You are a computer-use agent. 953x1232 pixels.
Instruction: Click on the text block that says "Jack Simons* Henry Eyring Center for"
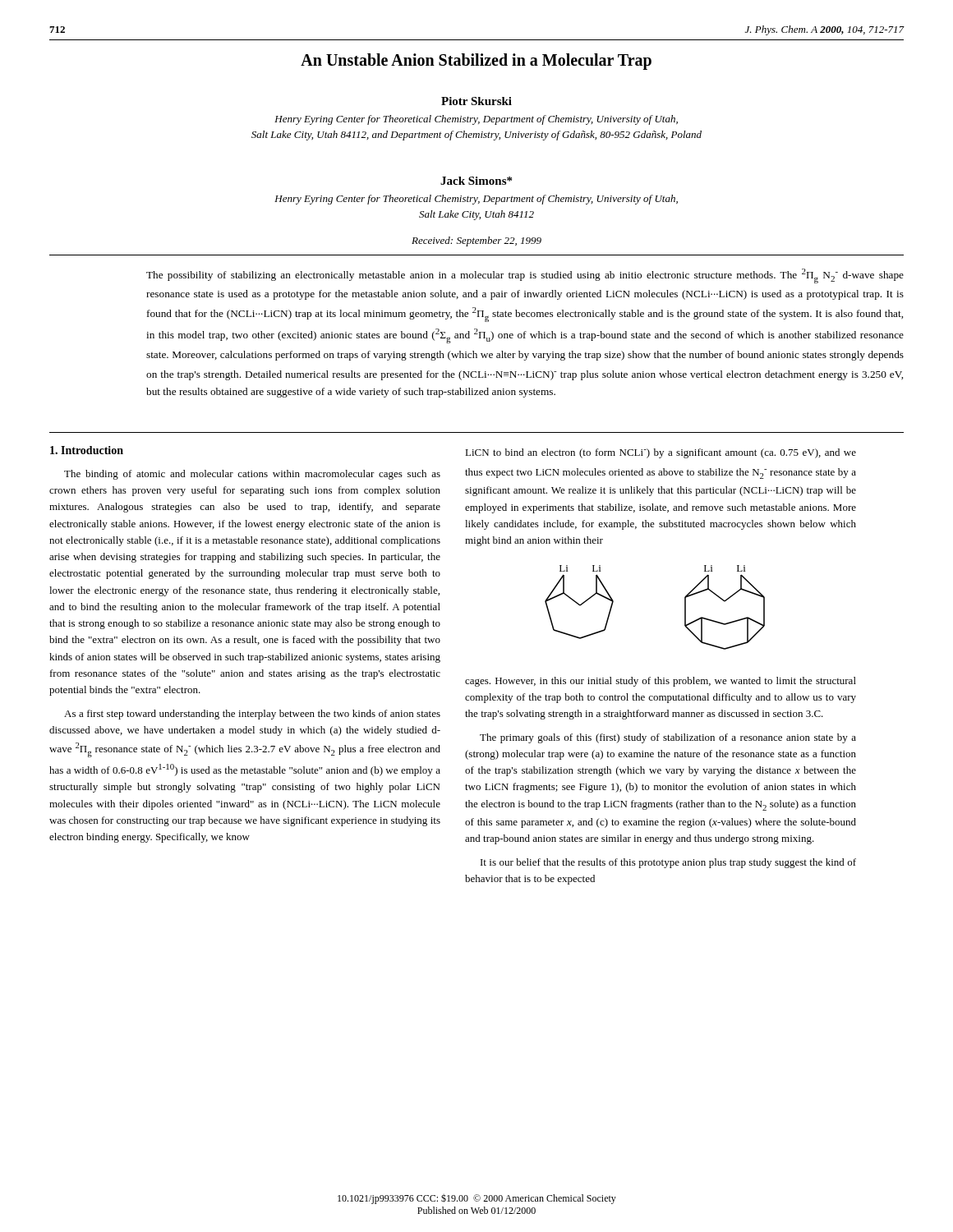[x=476, y=198]
